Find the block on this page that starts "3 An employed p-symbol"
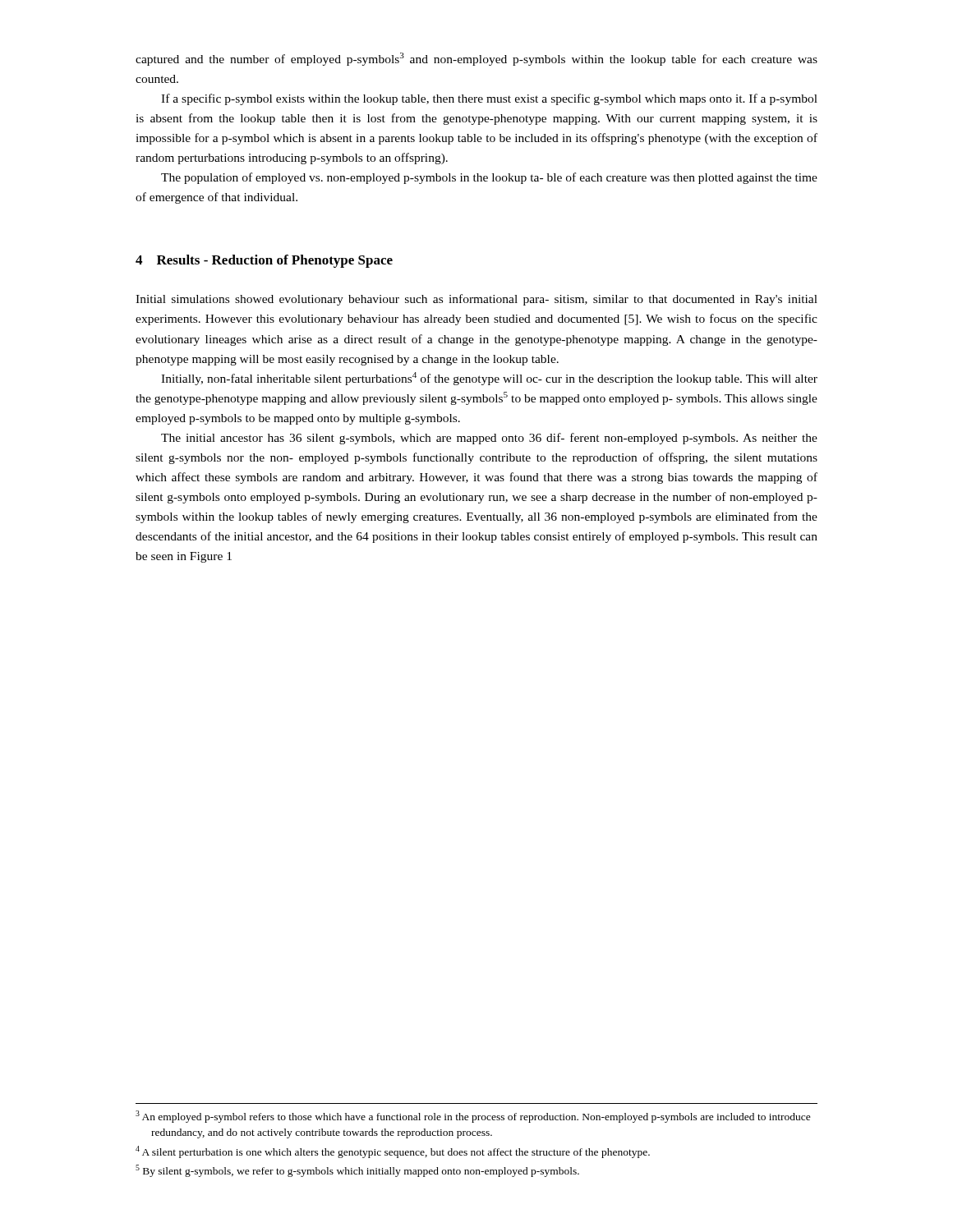953x1232 pixels. [x=473, y=1124]
